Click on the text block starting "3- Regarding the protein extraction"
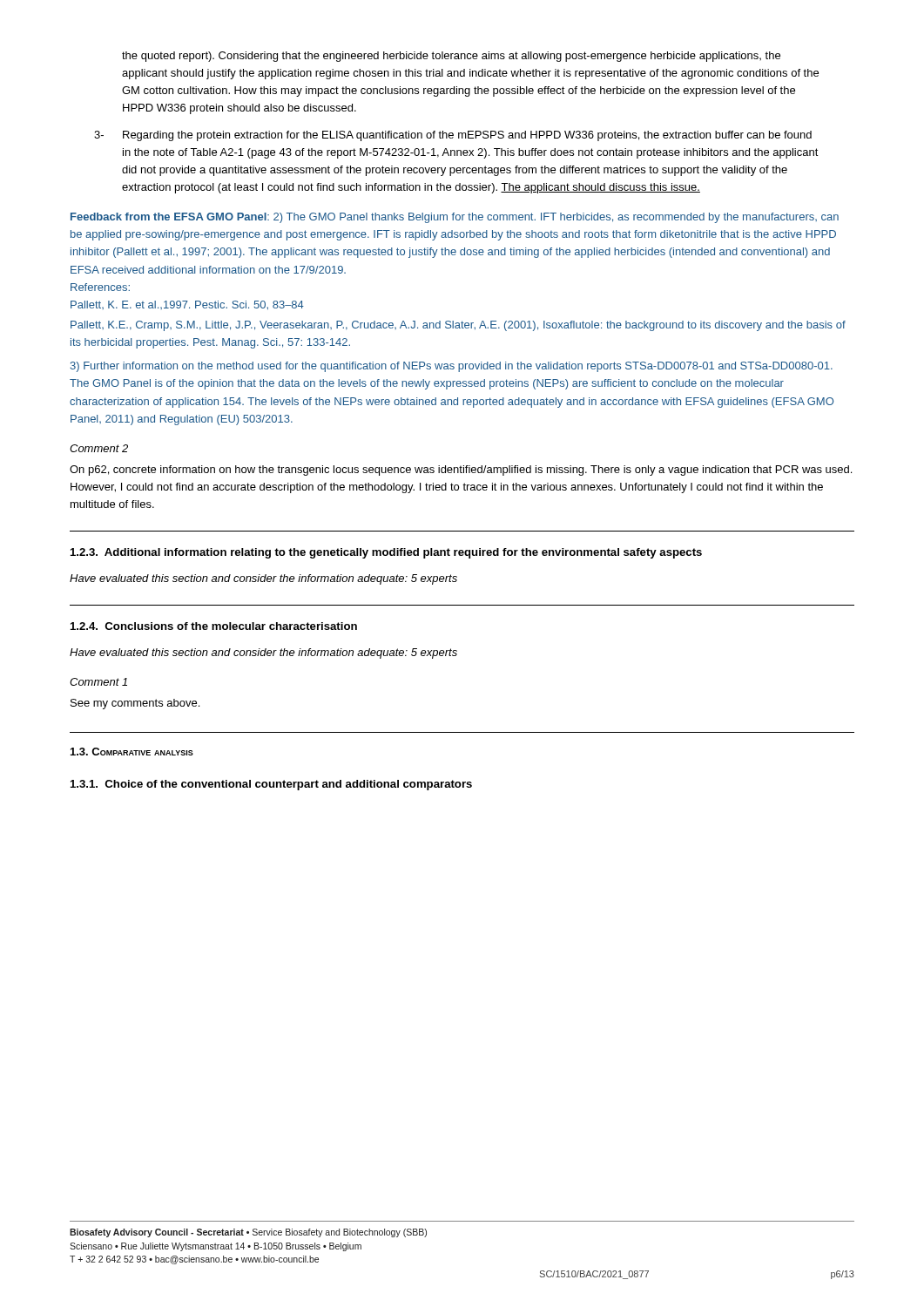 [x=457, y=161]
